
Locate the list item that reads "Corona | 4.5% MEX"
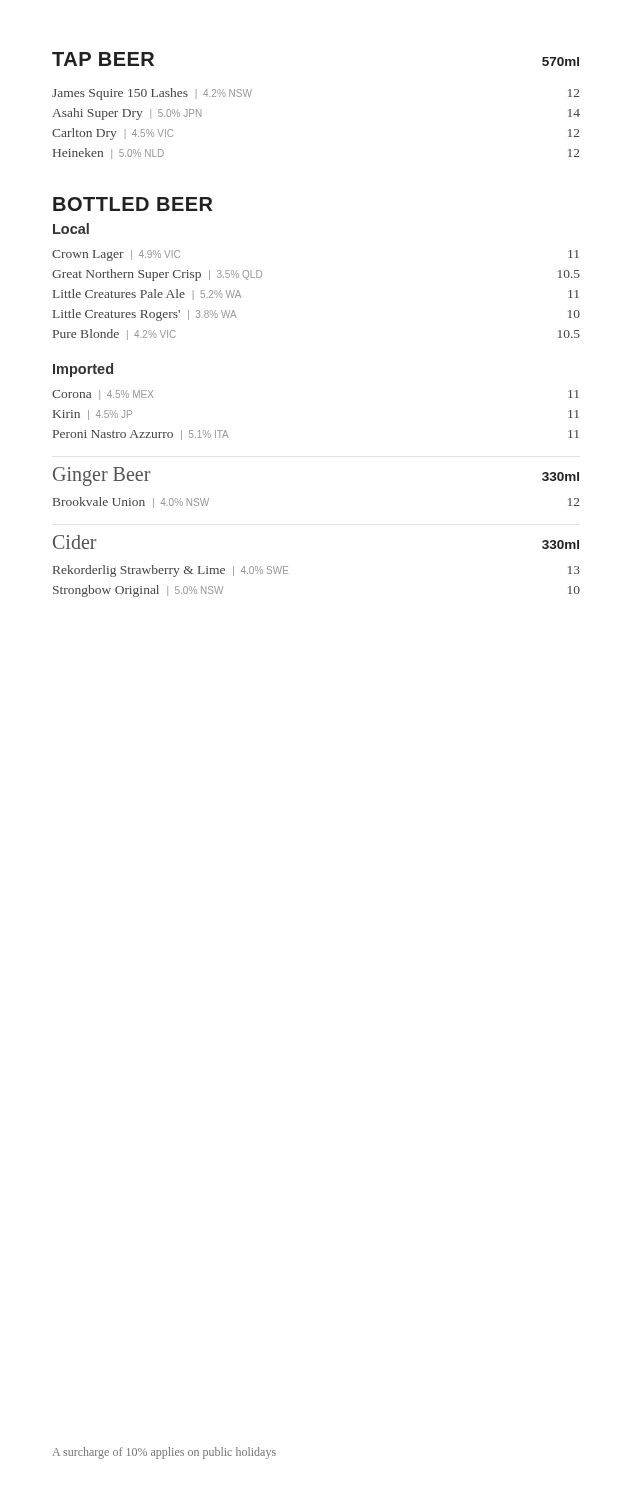click(100, 394)
